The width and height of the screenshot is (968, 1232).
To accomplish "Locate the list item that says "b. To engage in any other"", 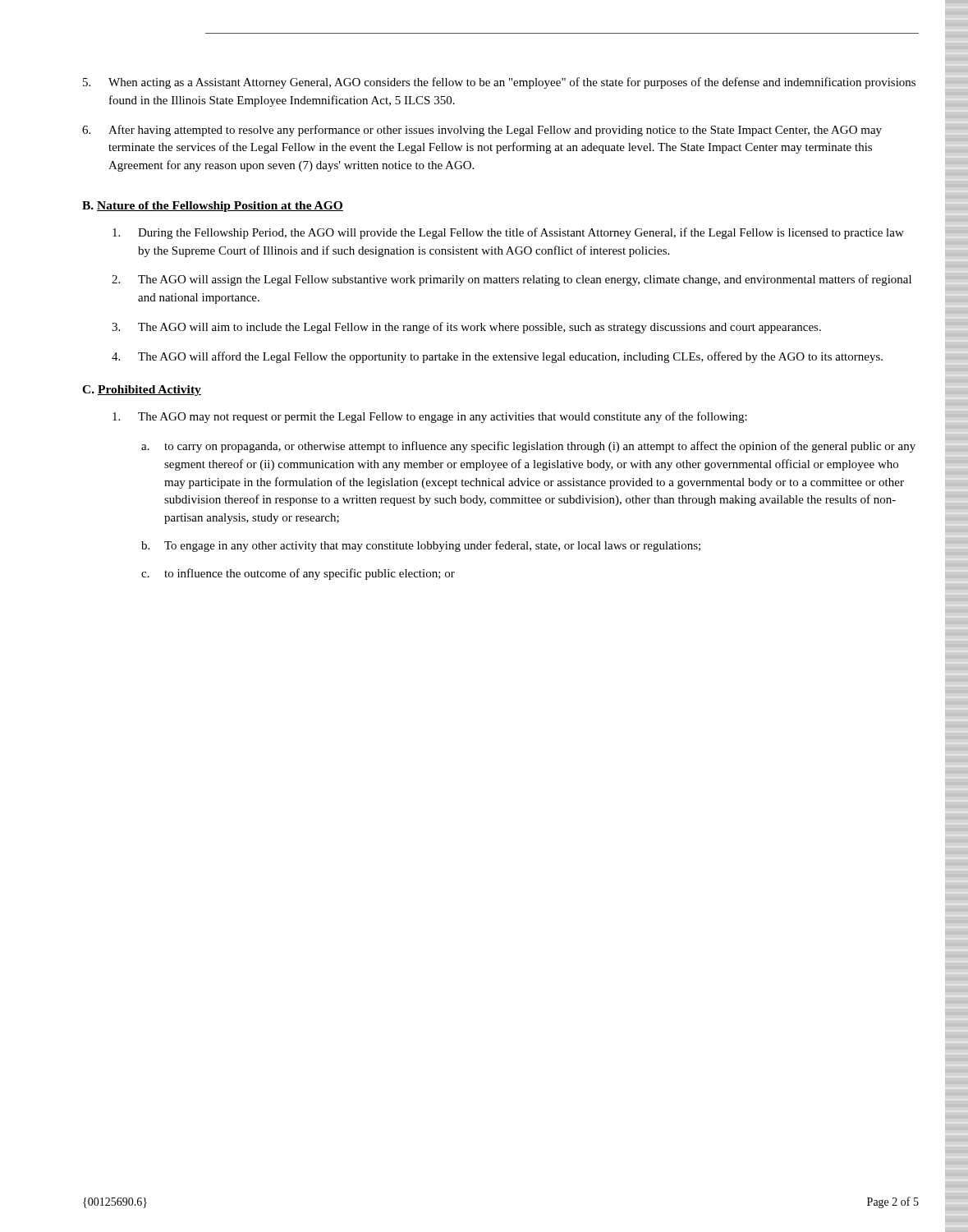I will click(530, 546).
